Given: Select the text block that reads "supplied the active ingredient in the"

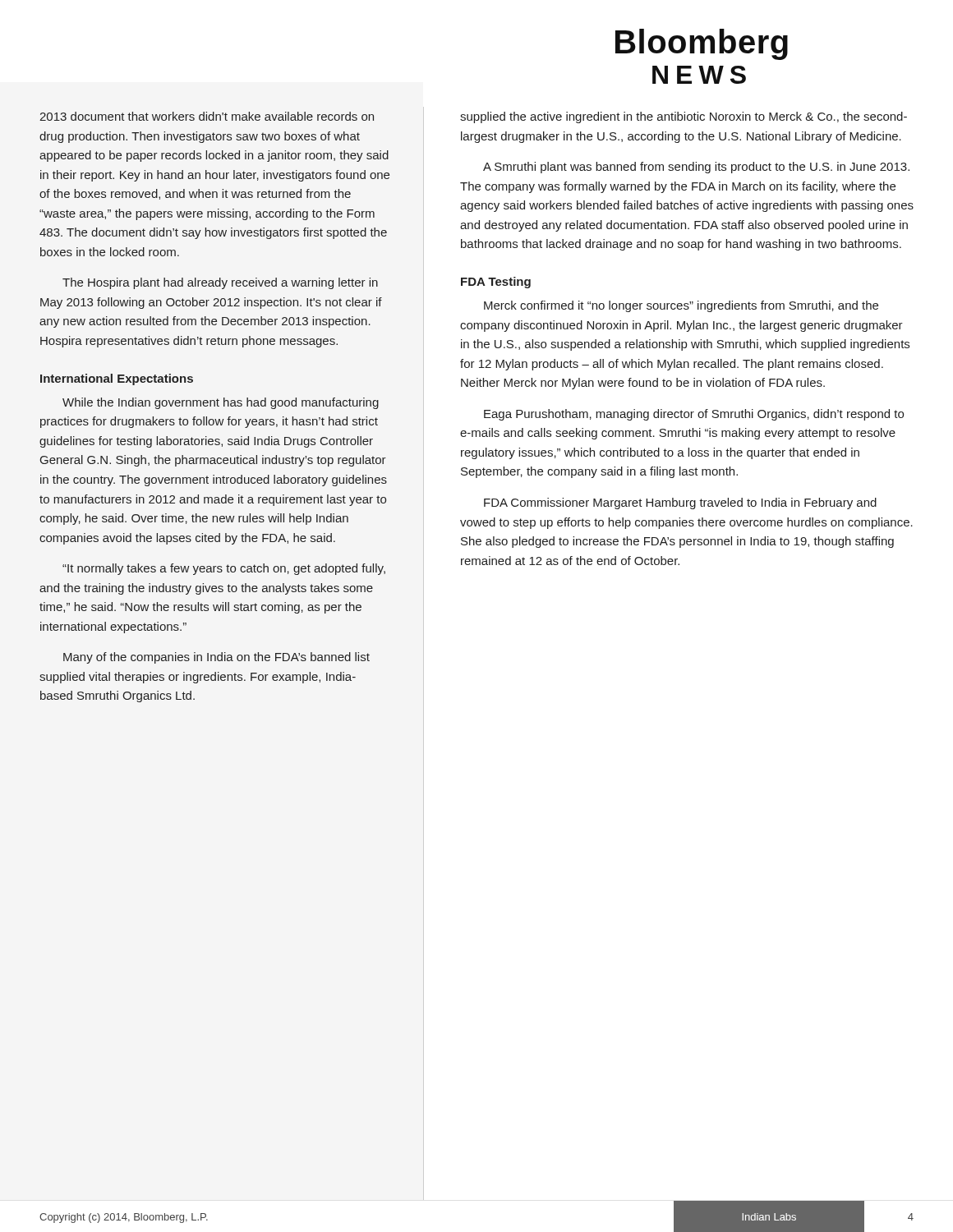Looking at the screenshot, I should 687,126.
